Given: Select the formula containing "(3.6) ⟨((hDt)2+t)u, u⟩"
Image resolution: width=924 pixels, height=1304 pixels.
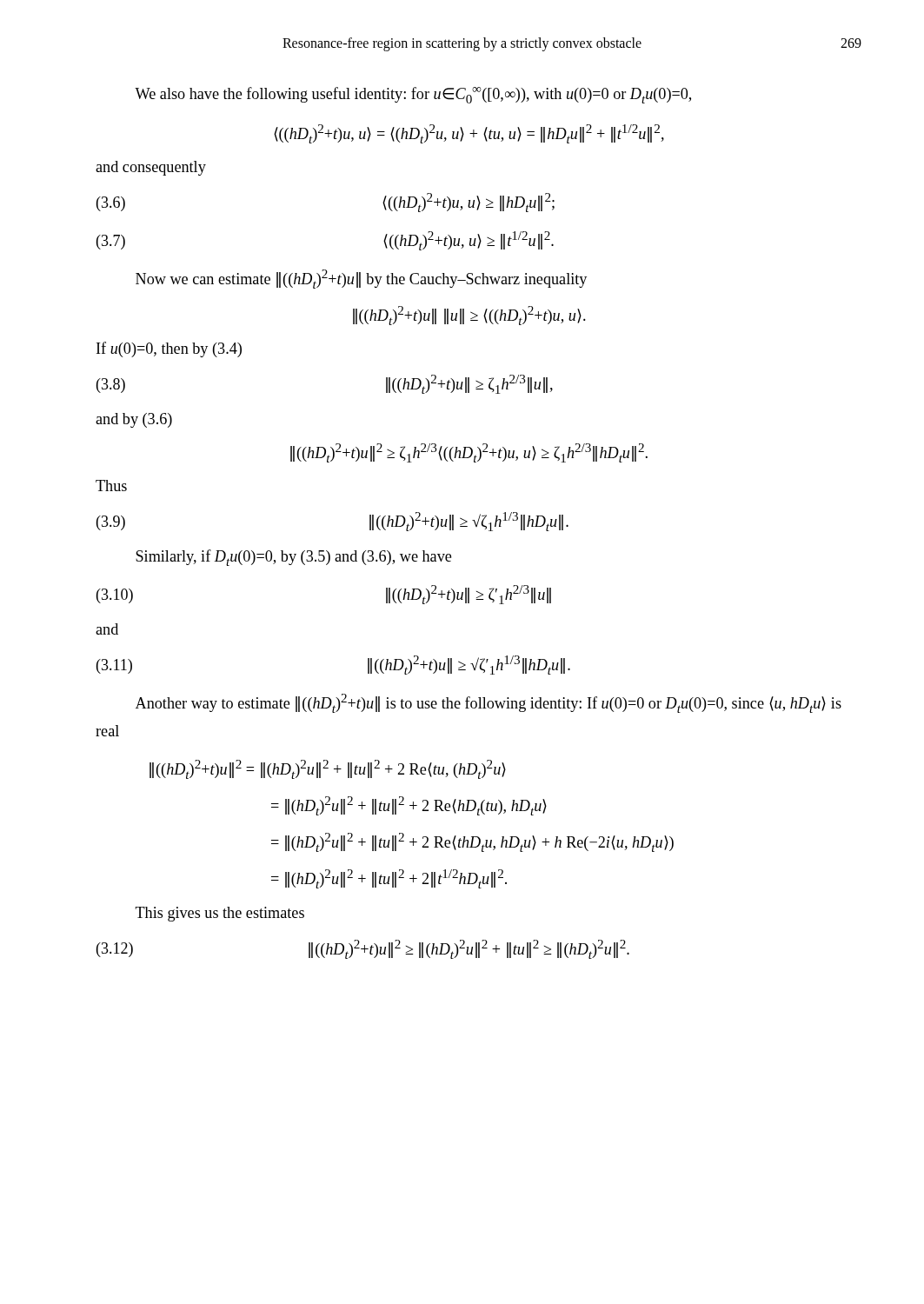Looking at the screenshot, I should pyautogui.click(x=442, y=203).
